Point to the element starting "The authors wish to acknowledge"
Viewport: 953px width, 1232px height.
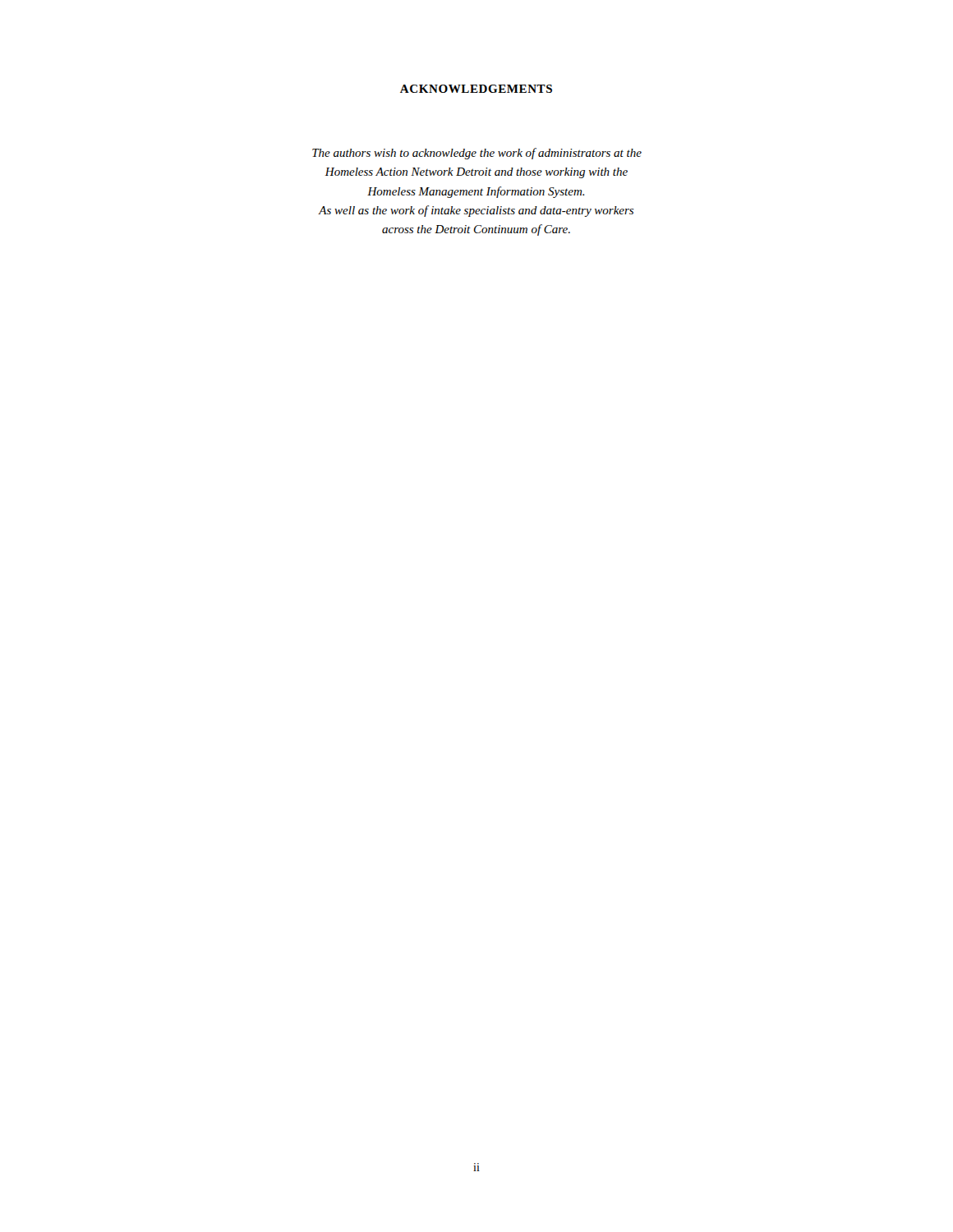[x=476, y=191]
